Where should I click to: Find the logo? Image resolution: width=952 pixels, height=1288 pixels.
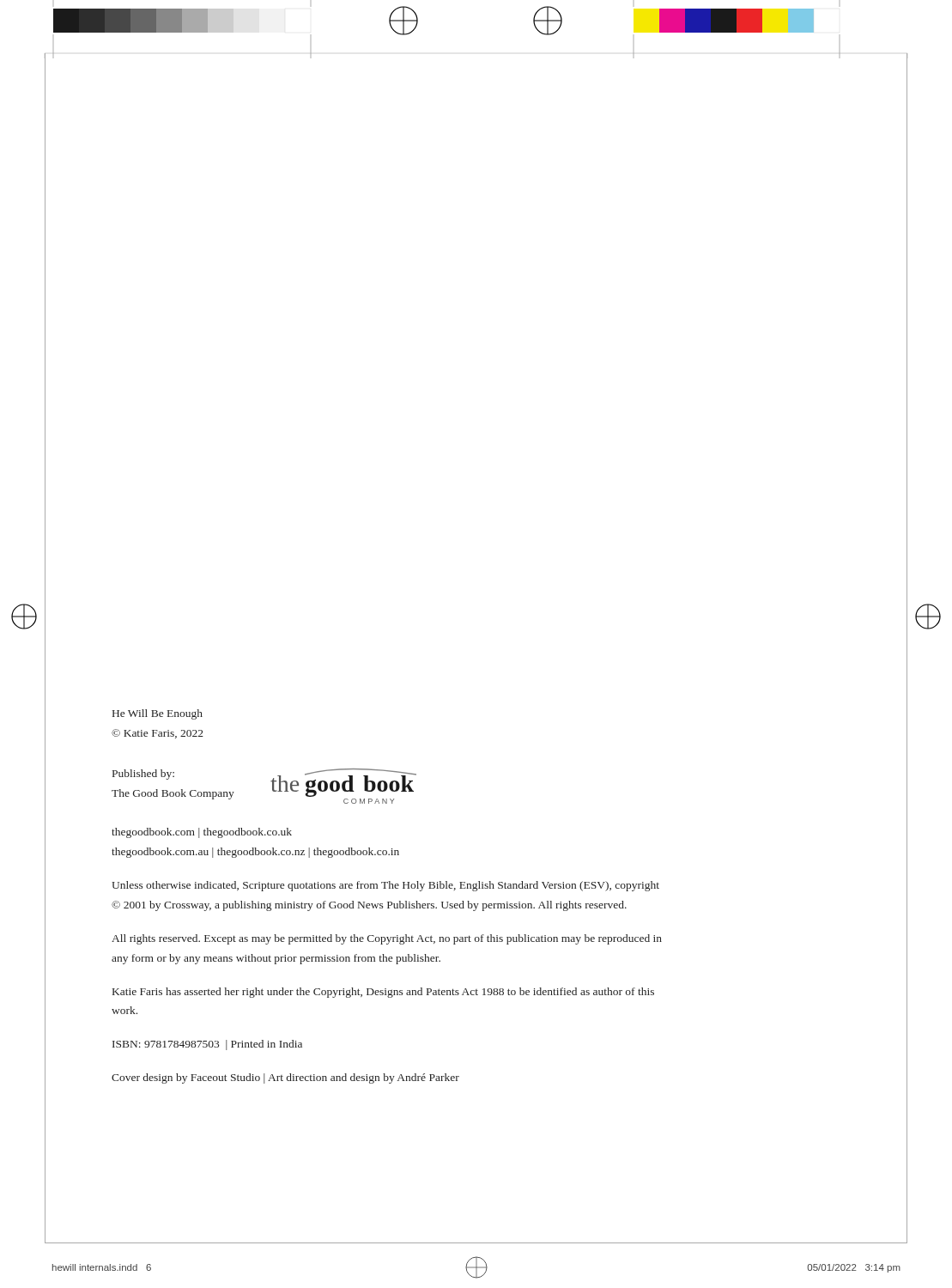(354, 784)
